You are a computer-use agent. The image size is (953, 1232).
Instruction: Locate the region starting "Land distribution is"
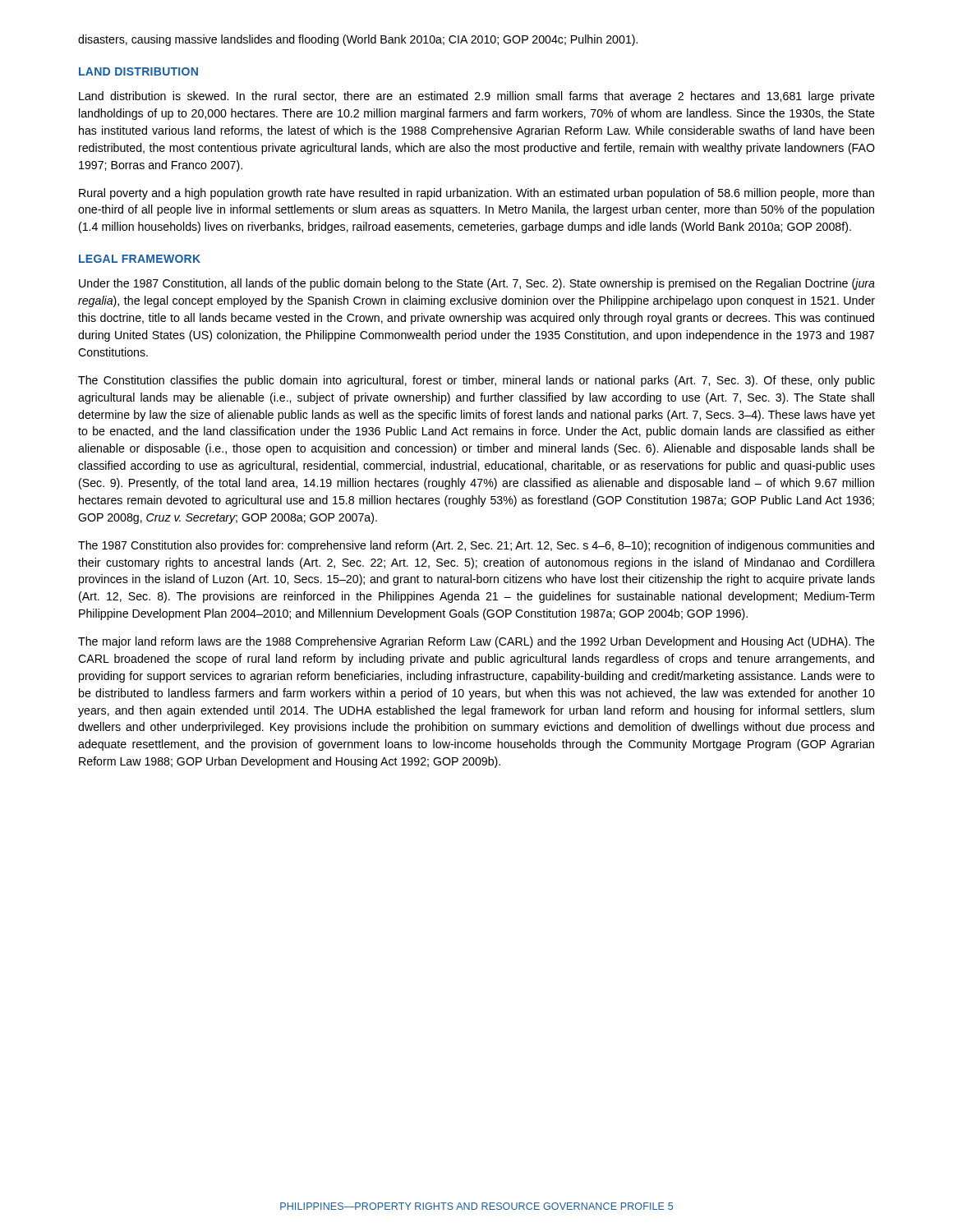click(476, 131)
